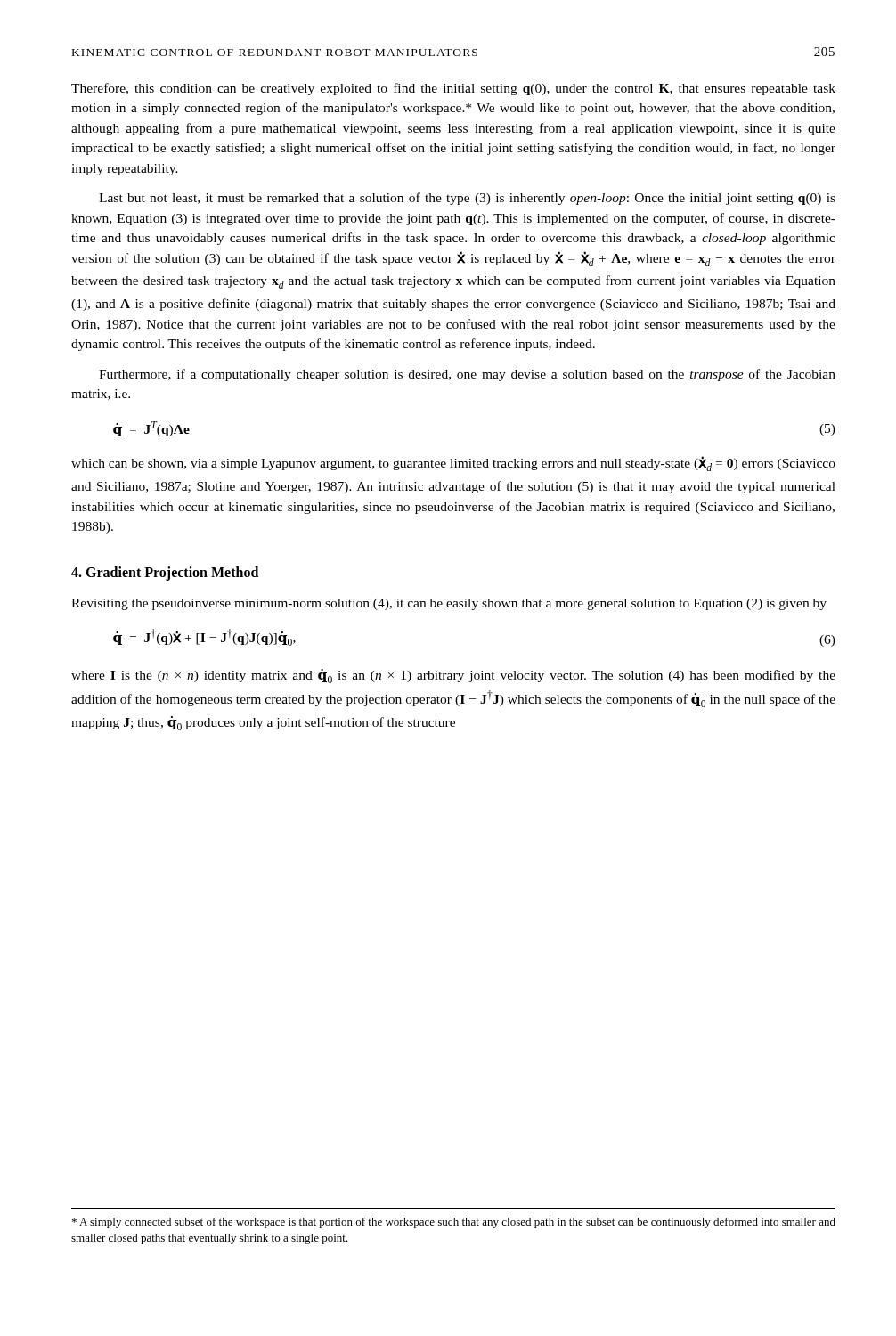Click on the block starting "Furthermore, if a computationally cheaper solution"
The image size is (896, 1336).
tap(453, 384)
